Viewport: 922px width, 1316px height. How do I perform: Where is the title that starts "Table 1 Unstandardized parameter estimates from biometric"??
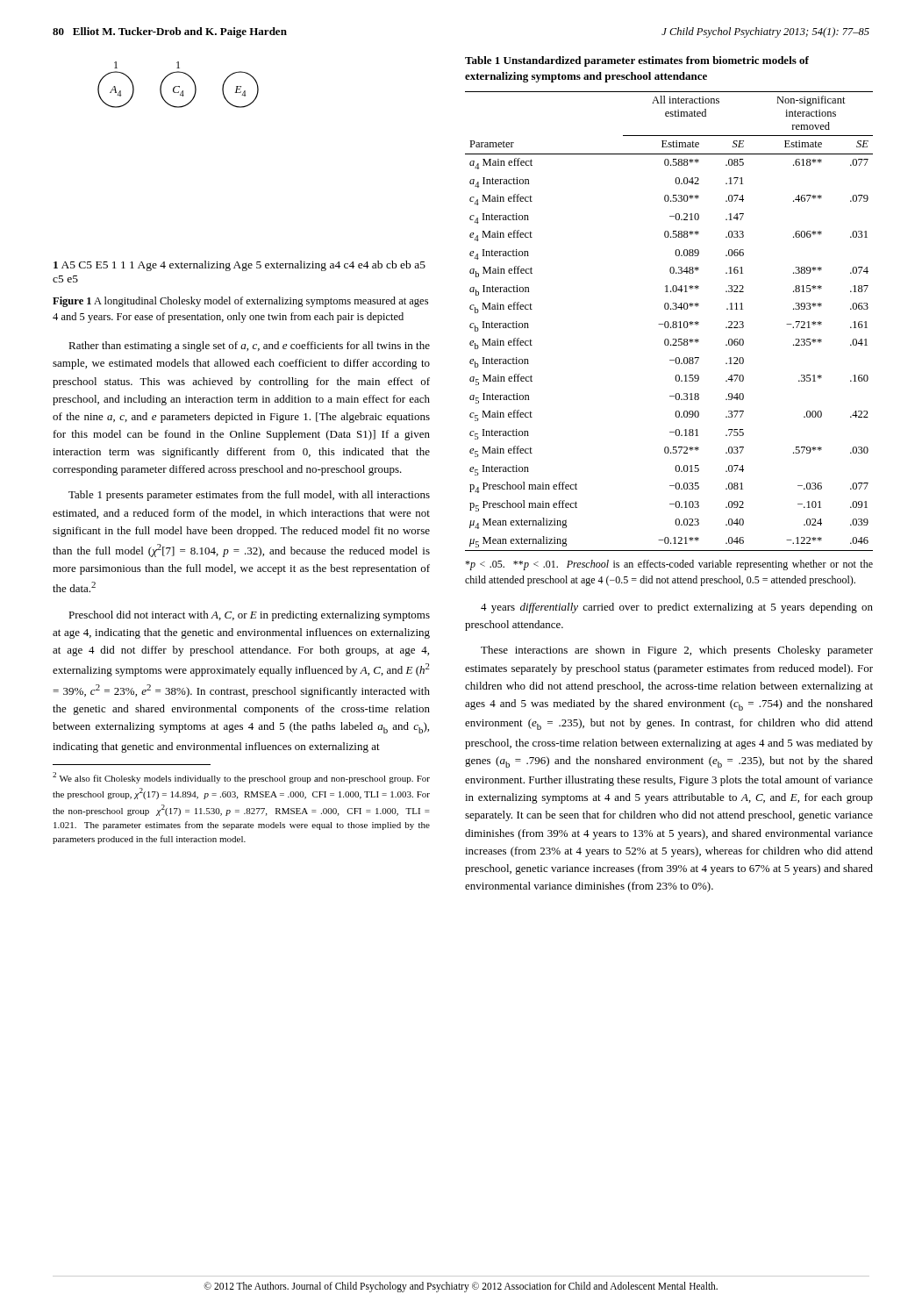(x=637, y=68)
